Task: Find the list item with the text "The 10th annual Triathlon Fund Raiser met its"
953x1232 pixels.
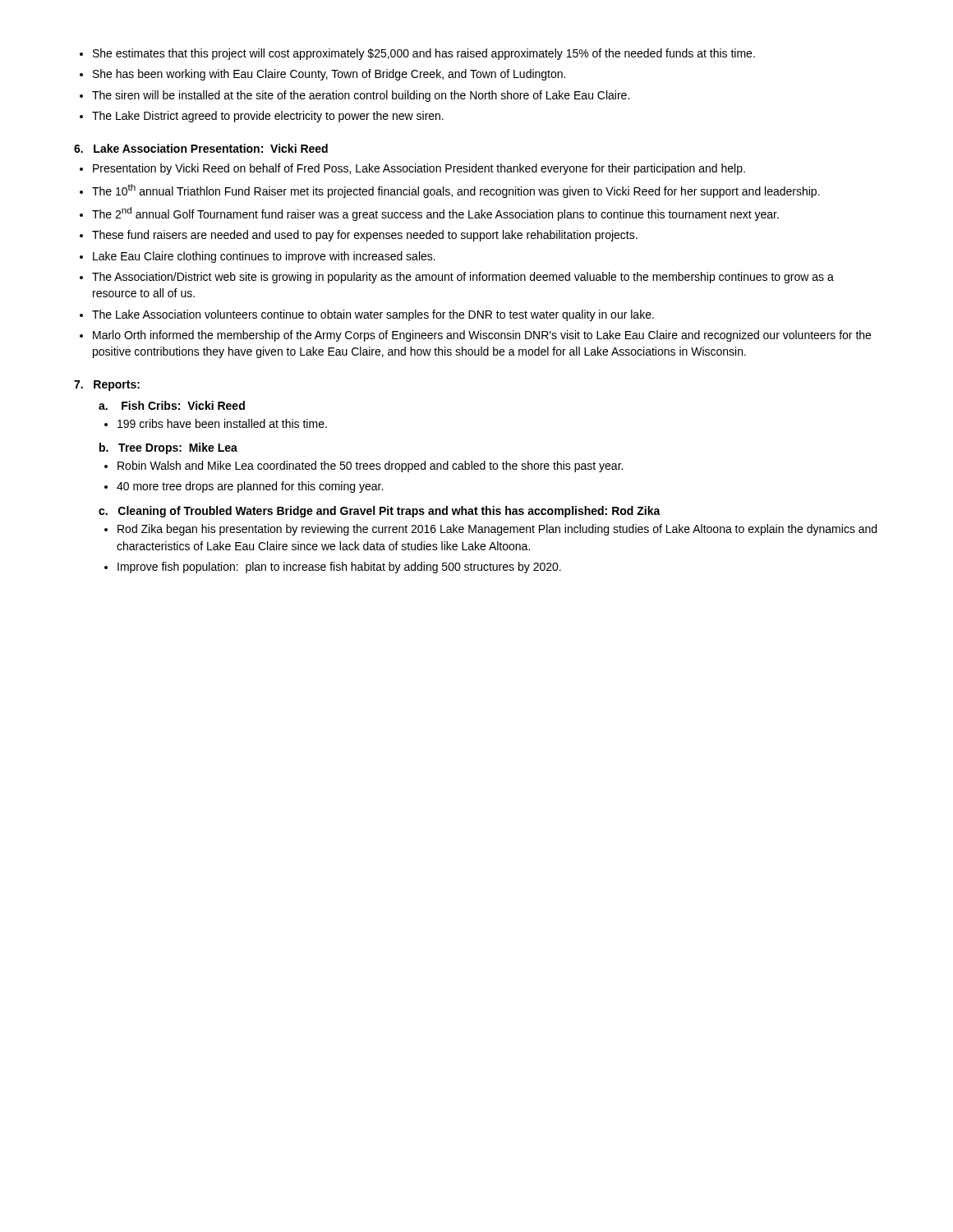Action: [486, 191]
